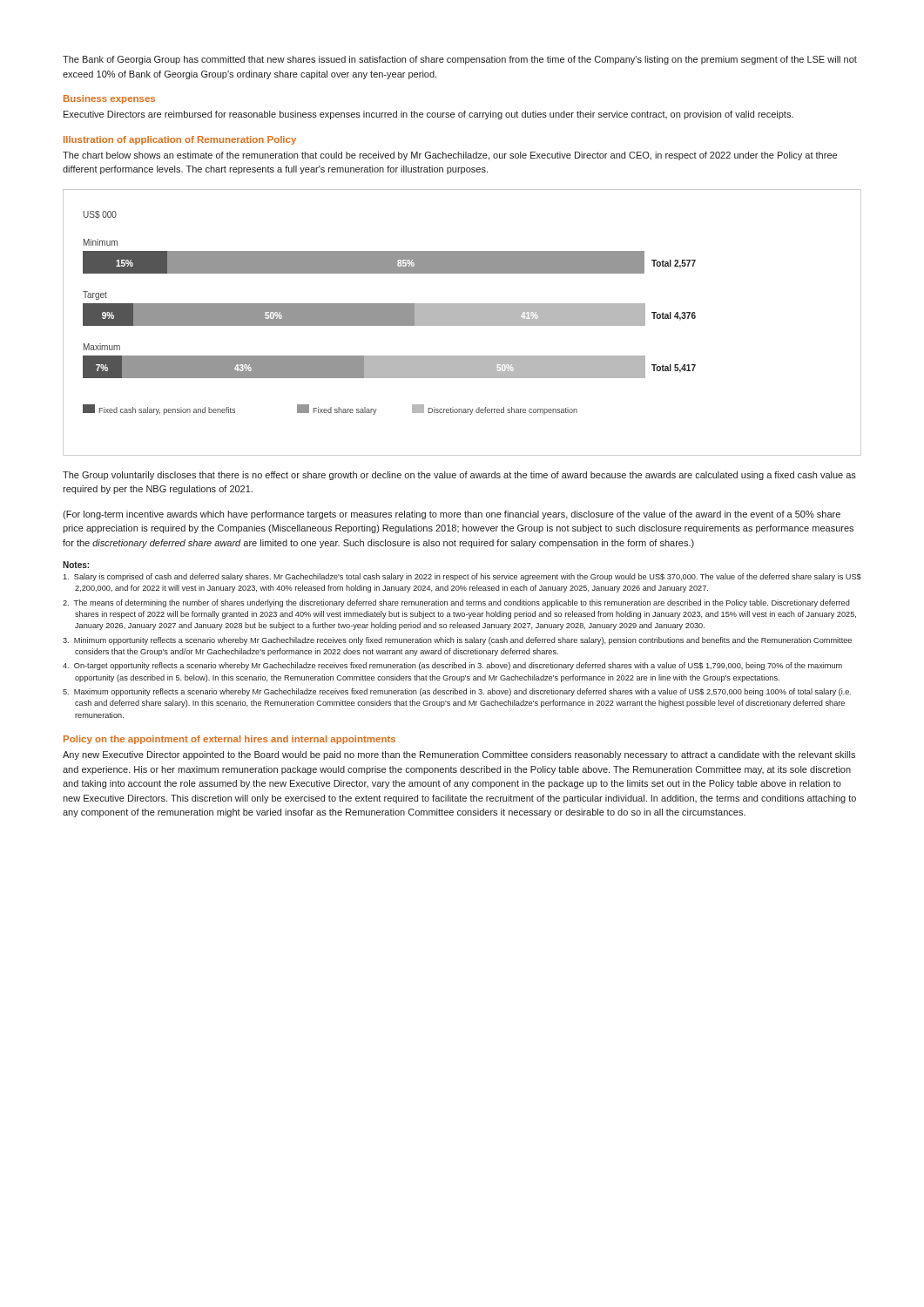The height and width of the screenshot is (1307, 924).
Task: Select the text block starting "3. Minimum opportunity reflects a"
Action: tap(457, 646)
